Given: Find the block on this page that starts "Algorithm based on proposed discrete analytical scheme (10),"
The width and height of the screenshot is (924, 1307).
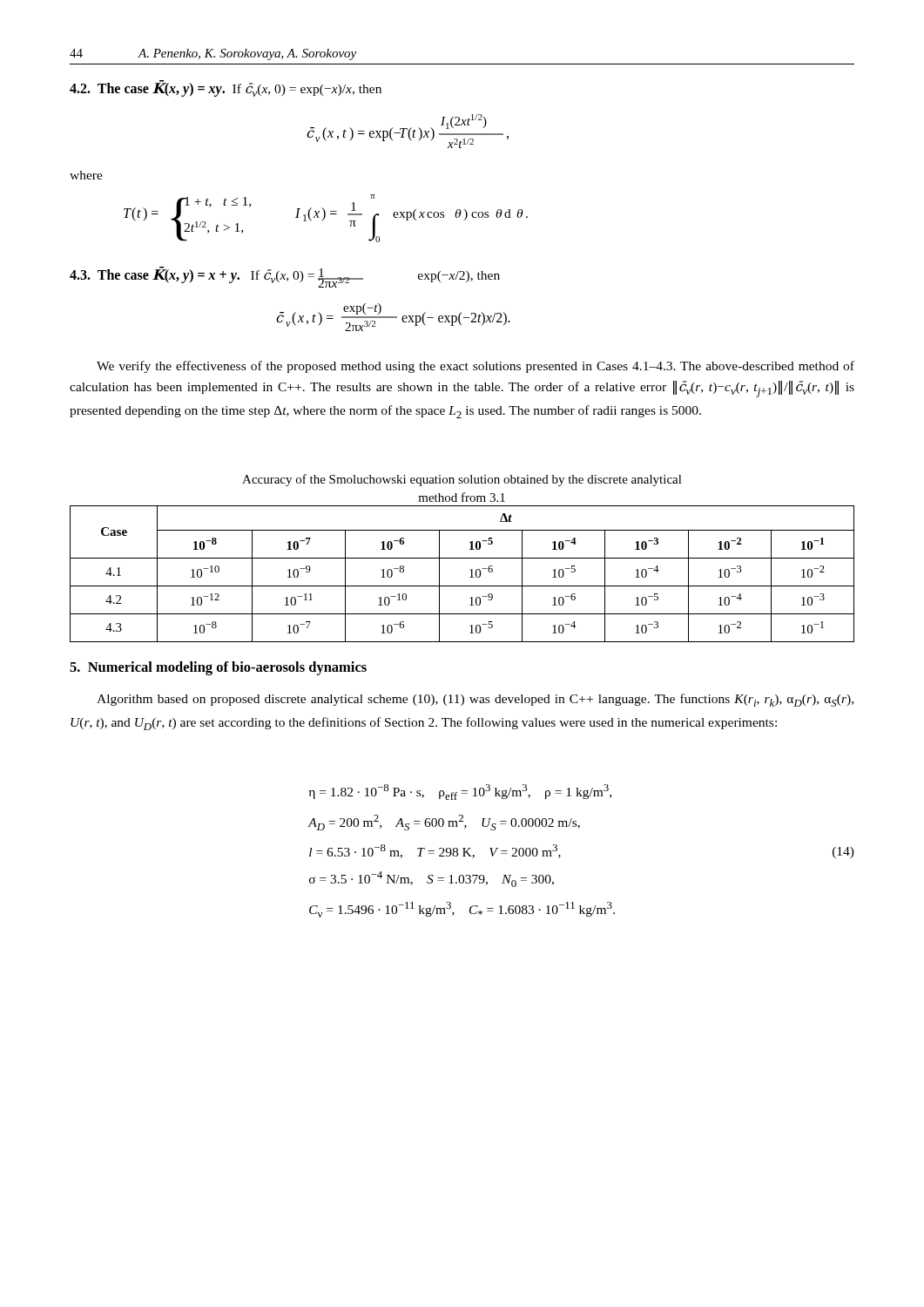Looking at the screenshot, I should click(462, 712).
